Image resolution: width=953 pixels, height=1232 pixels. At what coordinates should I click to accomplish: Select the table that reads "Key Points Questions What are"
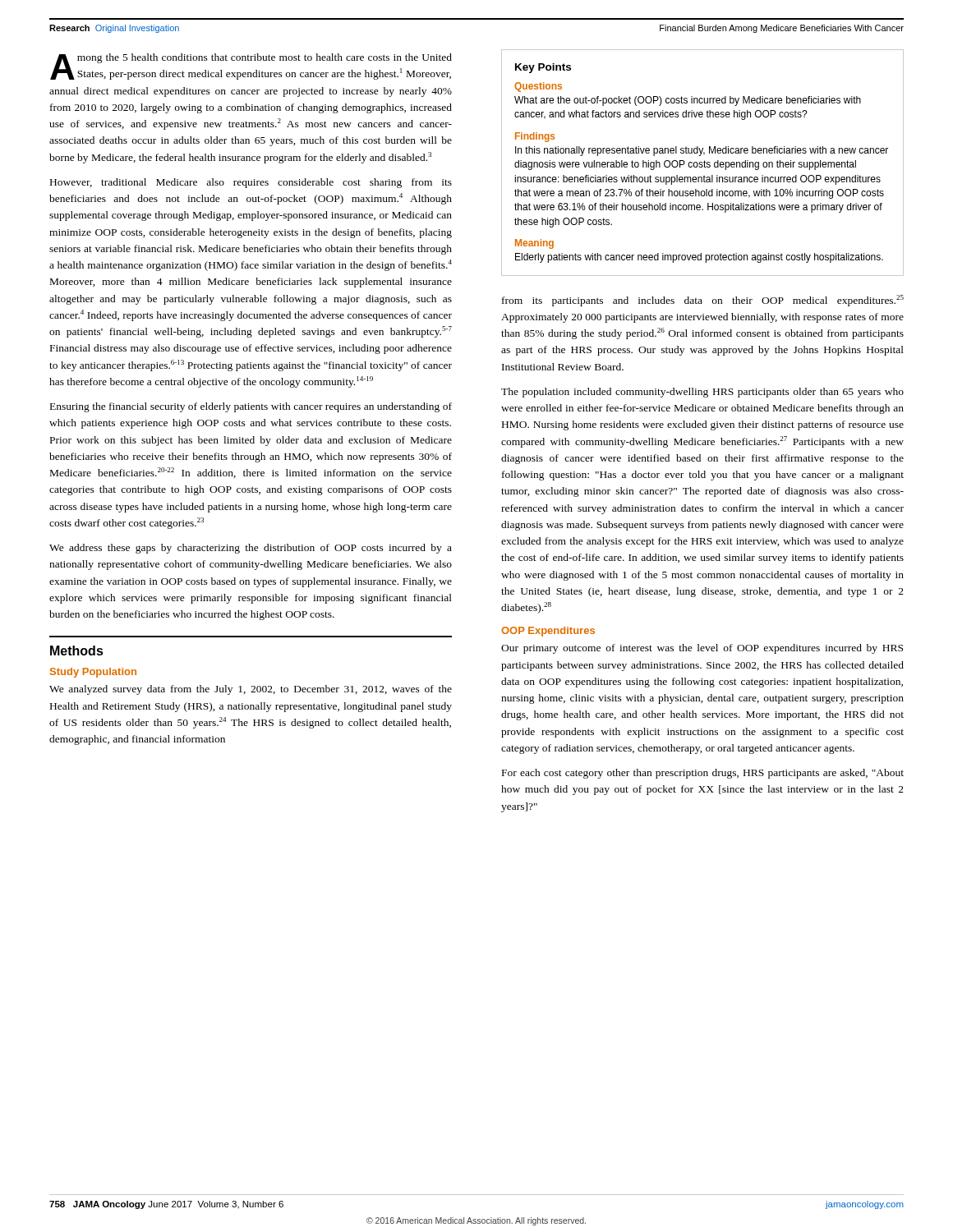coord(702,162)
